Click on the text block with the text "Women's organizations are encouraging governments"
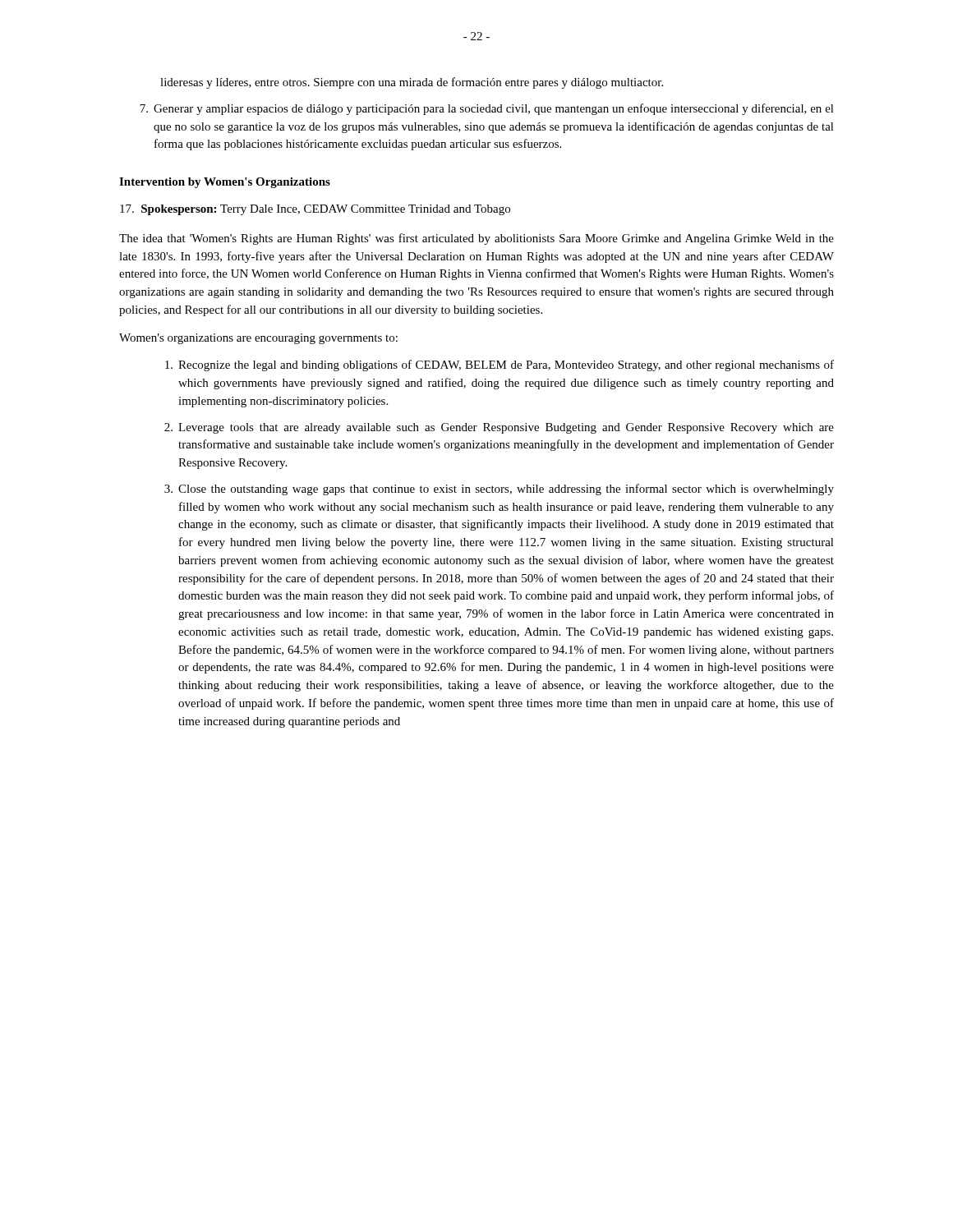The image size is (953, 1232). [x=259, y=337]
